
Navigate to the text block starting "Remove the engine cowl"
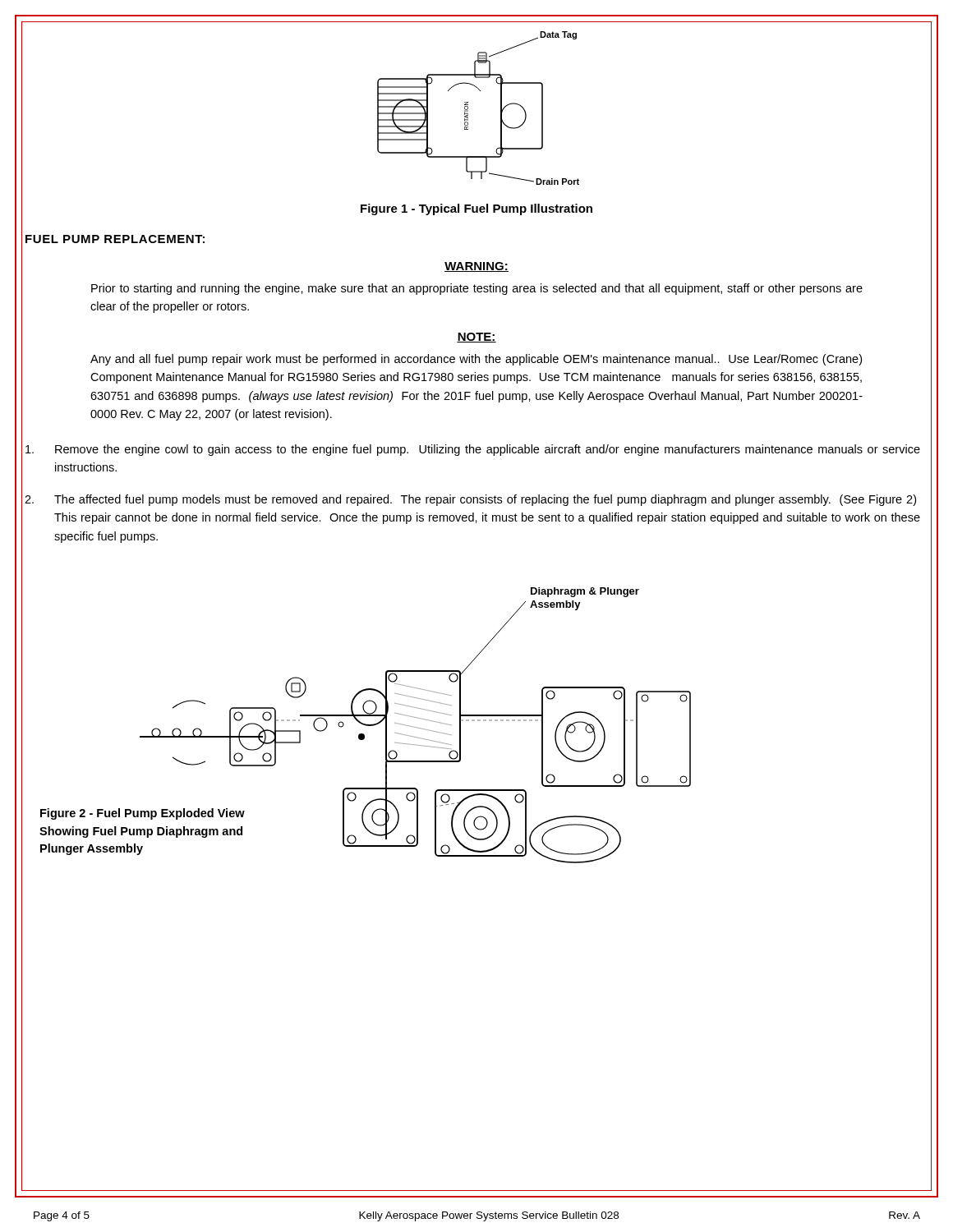pos(476,459)
